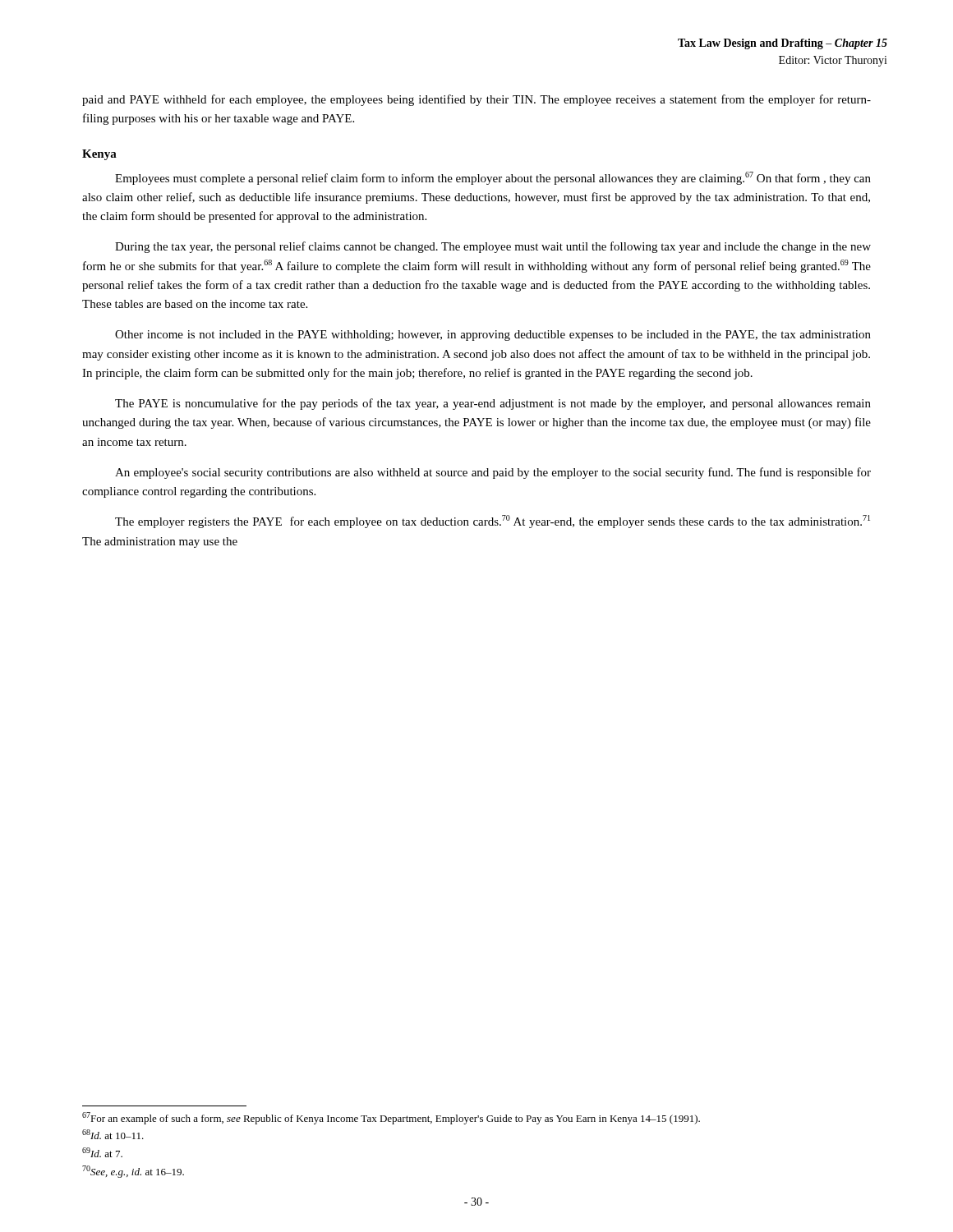The height and width of the screenshot is (1232, 953).
Task: Find the text block that says "The PAYE is noncumulative for the"
Action: tap(476, 422)
